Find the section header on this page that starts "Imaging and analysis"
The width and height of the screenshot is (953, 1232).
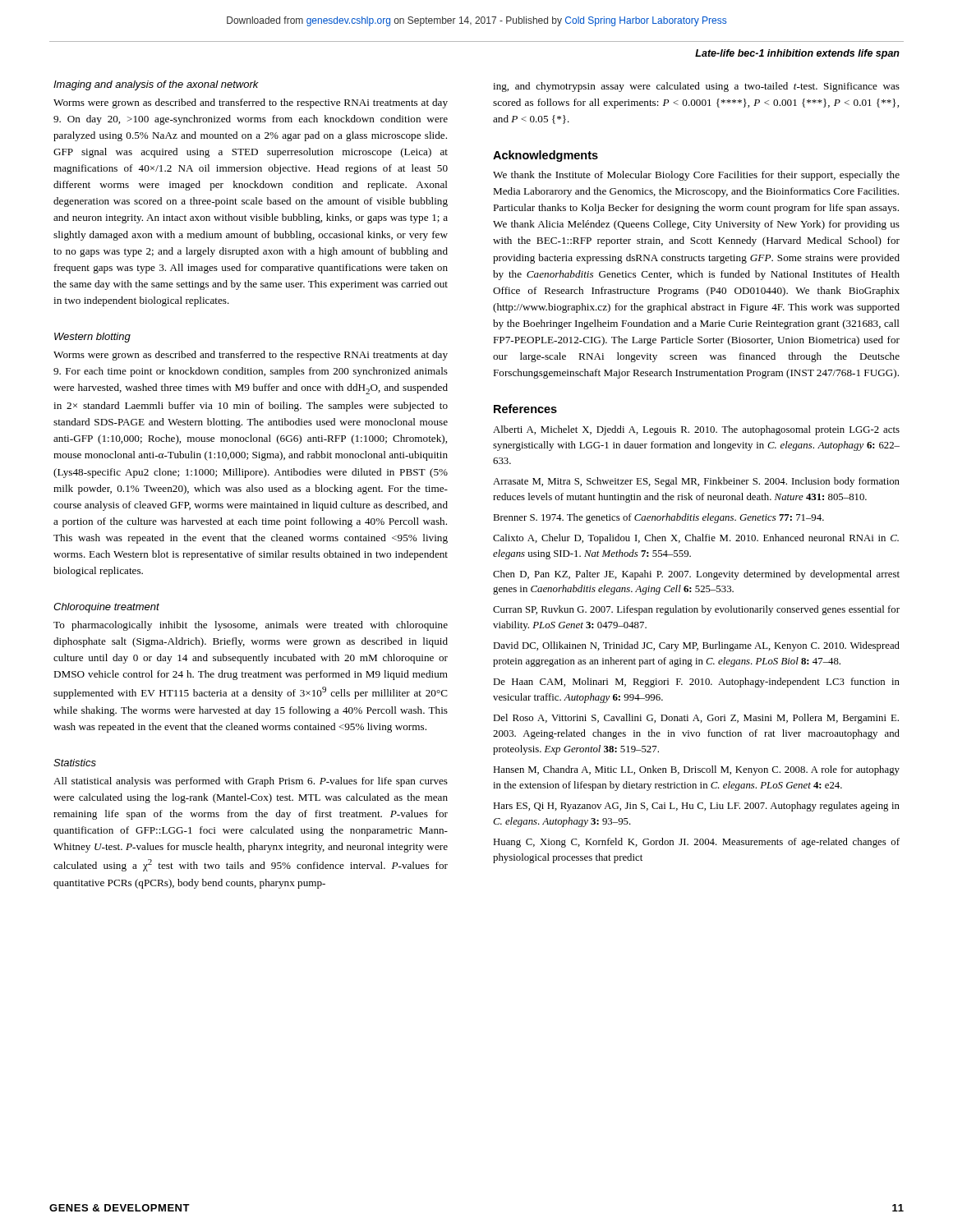251,84
